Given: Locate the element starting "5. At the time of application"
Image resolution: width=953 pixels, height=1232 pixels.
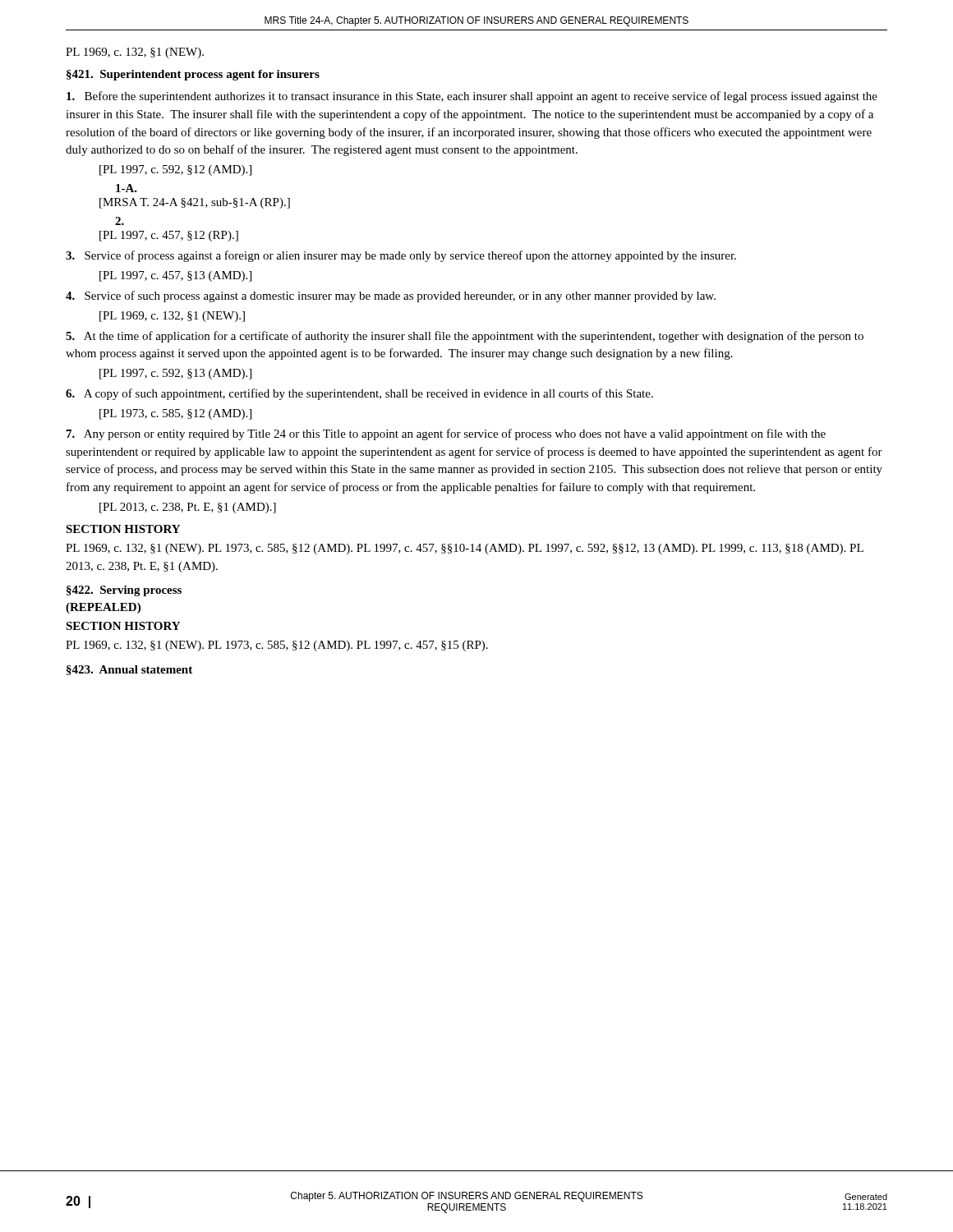Looking at the screenshot, I should coord(476,354).
